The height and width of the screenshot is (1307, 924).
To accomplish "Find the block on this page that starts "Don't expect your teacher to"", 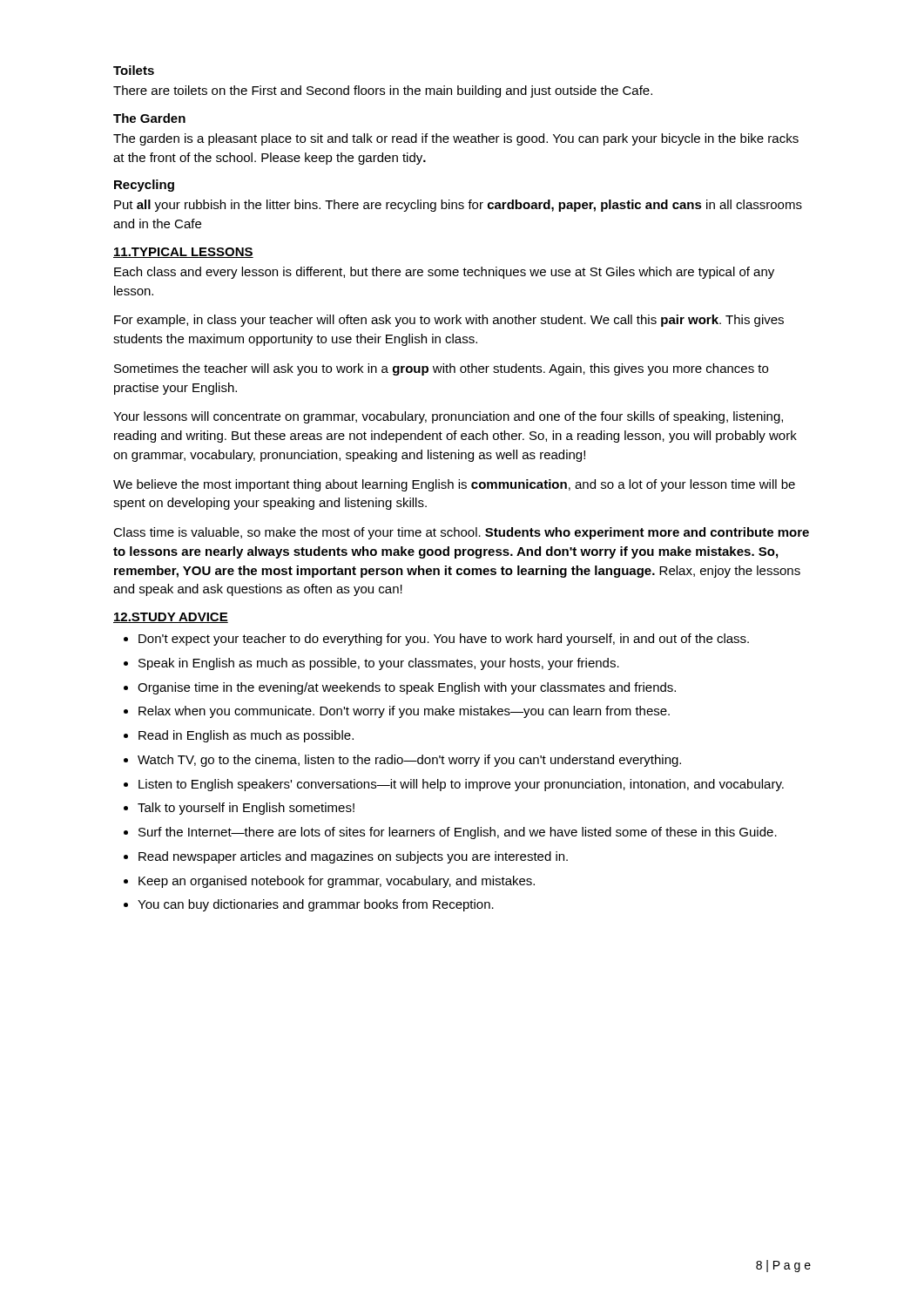I will (462, 639).
